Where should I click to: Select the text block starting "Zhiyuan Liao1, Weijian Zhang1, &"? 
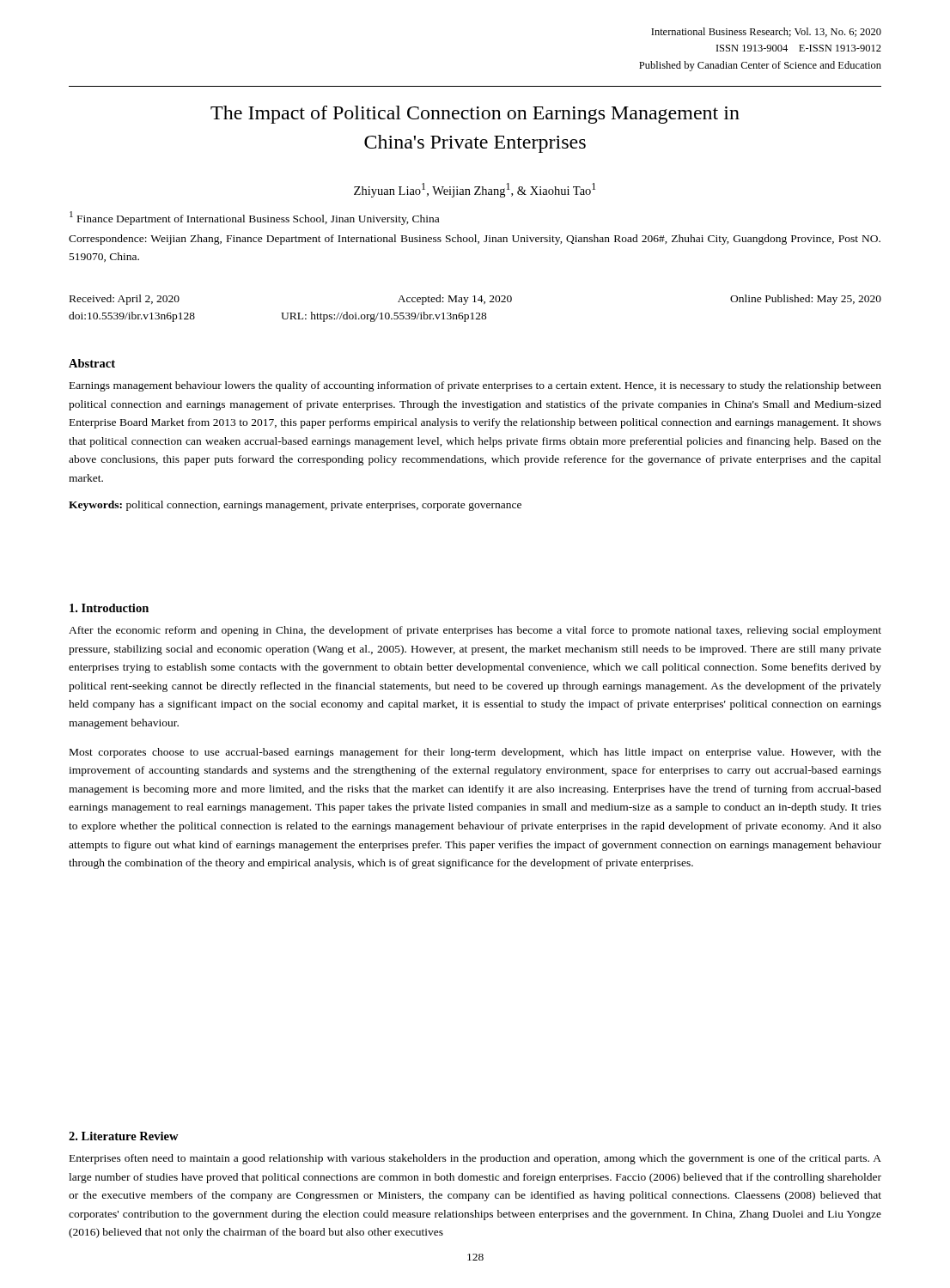tap(475, 189)
